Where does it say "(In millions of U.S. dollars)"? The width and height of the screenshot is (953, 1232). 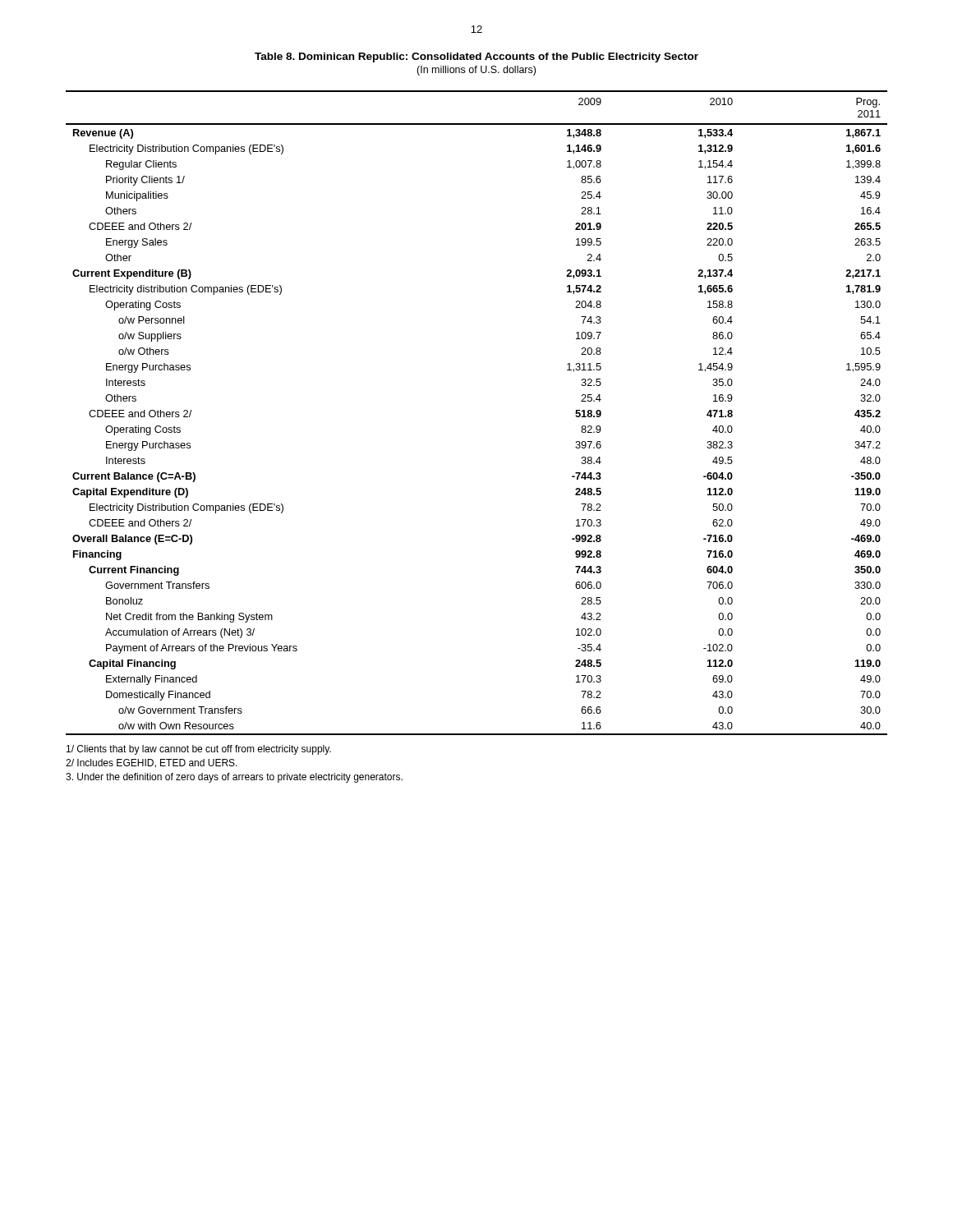click(x=476, y=70)
